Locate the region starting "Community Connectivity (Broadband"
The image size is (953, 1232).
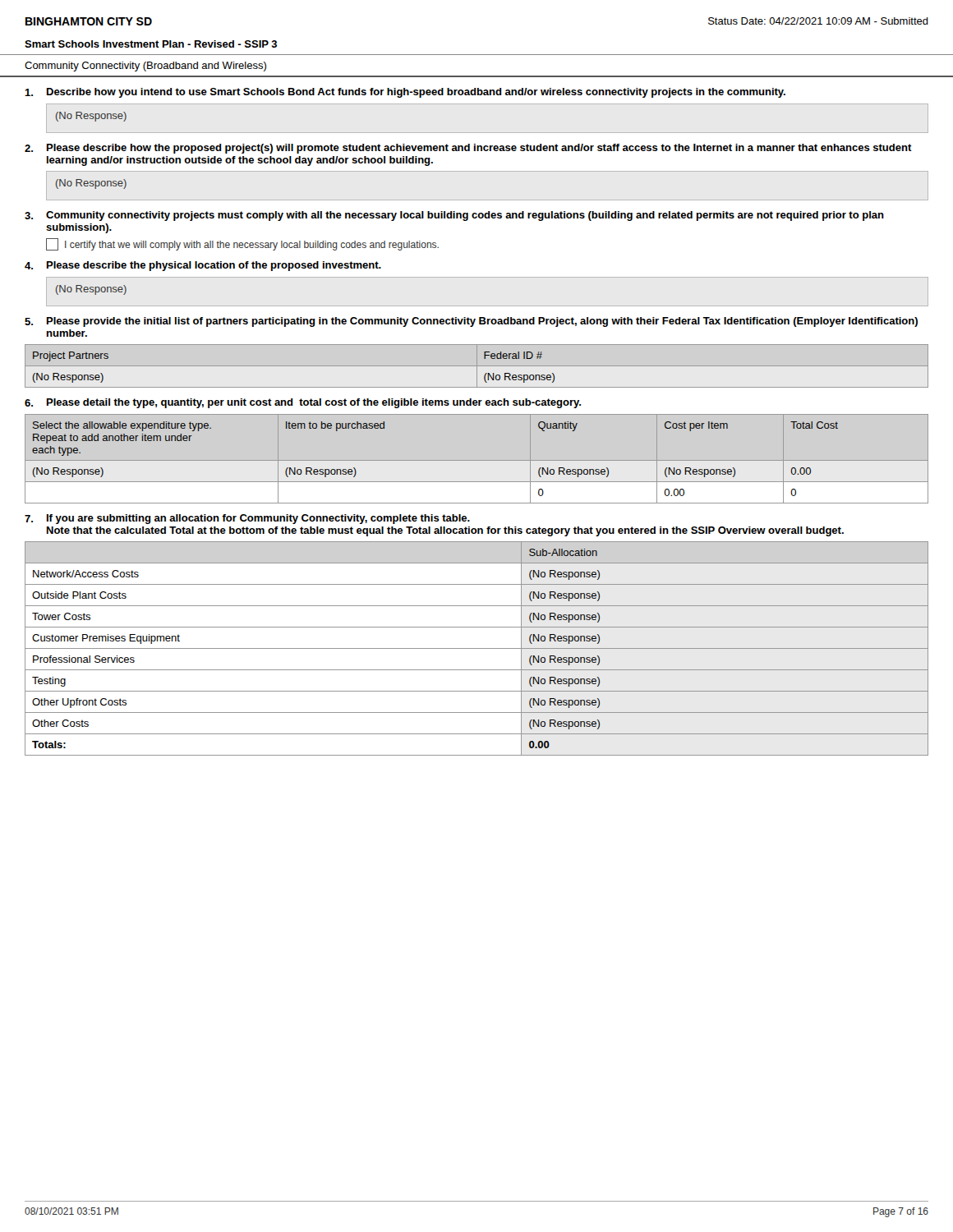point(146,65)
